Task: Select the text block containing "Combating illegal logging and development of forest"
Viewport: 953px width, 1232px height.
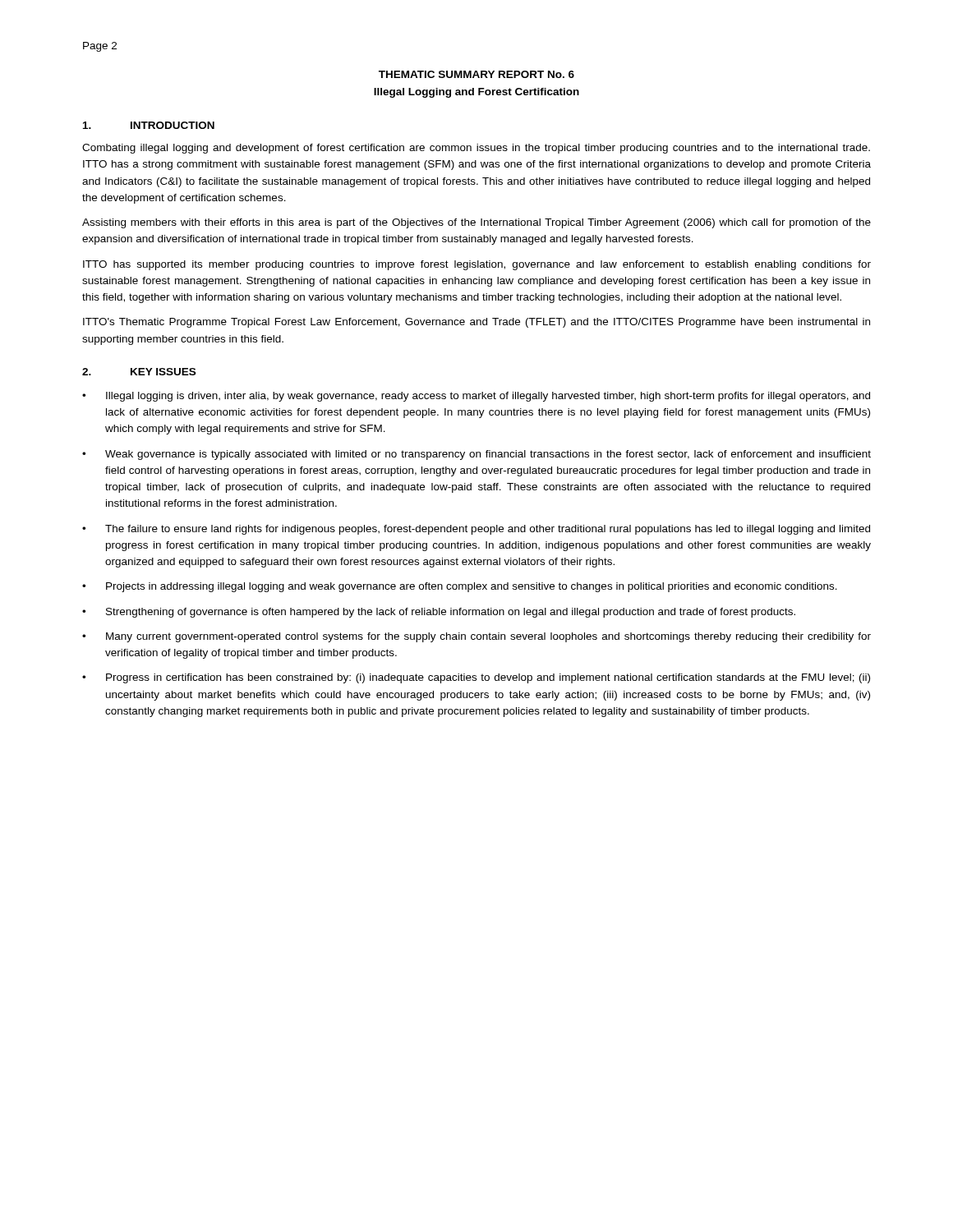Action: tap(476, 172)
